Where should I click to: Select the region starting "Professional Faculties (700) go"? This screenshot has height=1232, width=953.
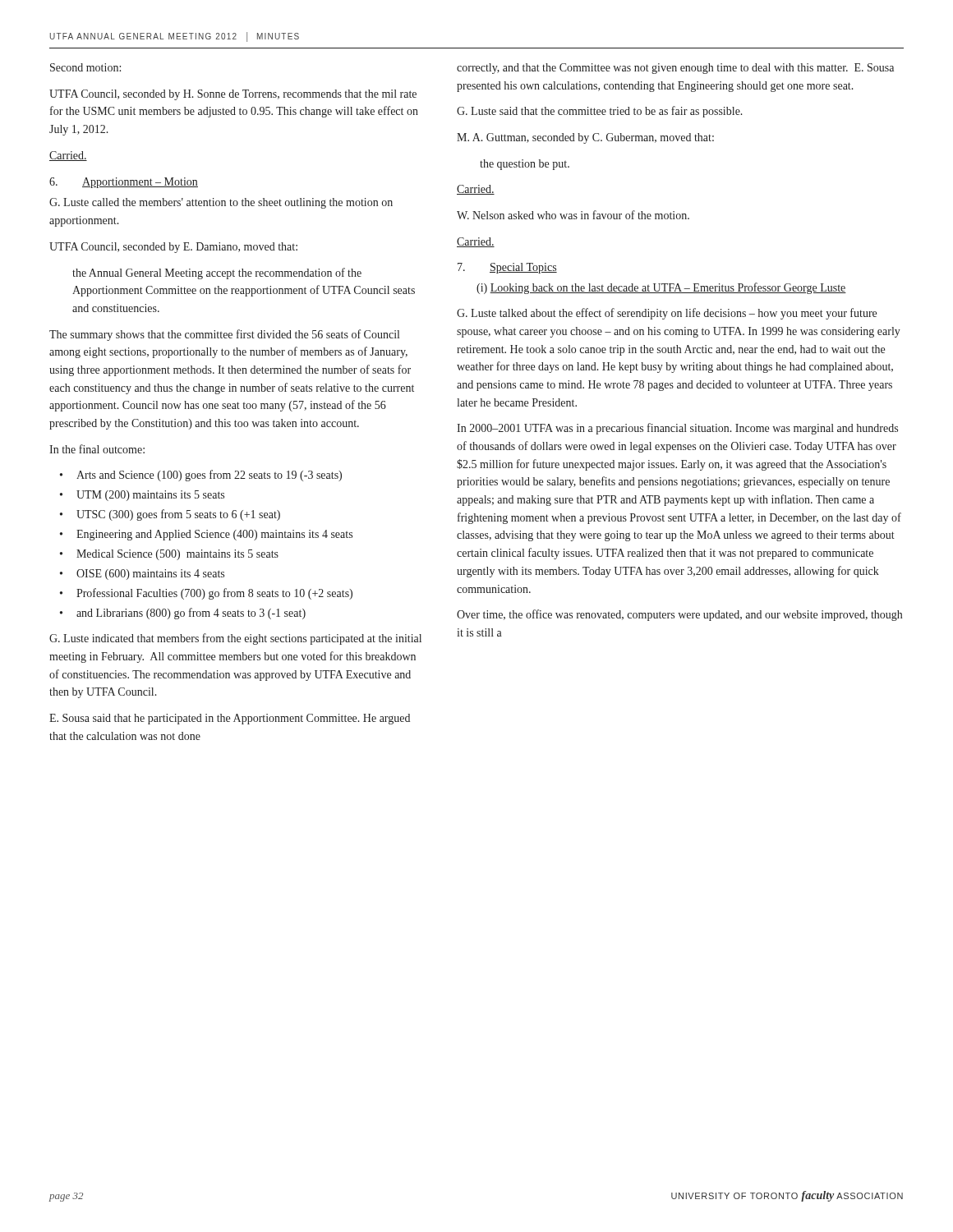point(215,594)
